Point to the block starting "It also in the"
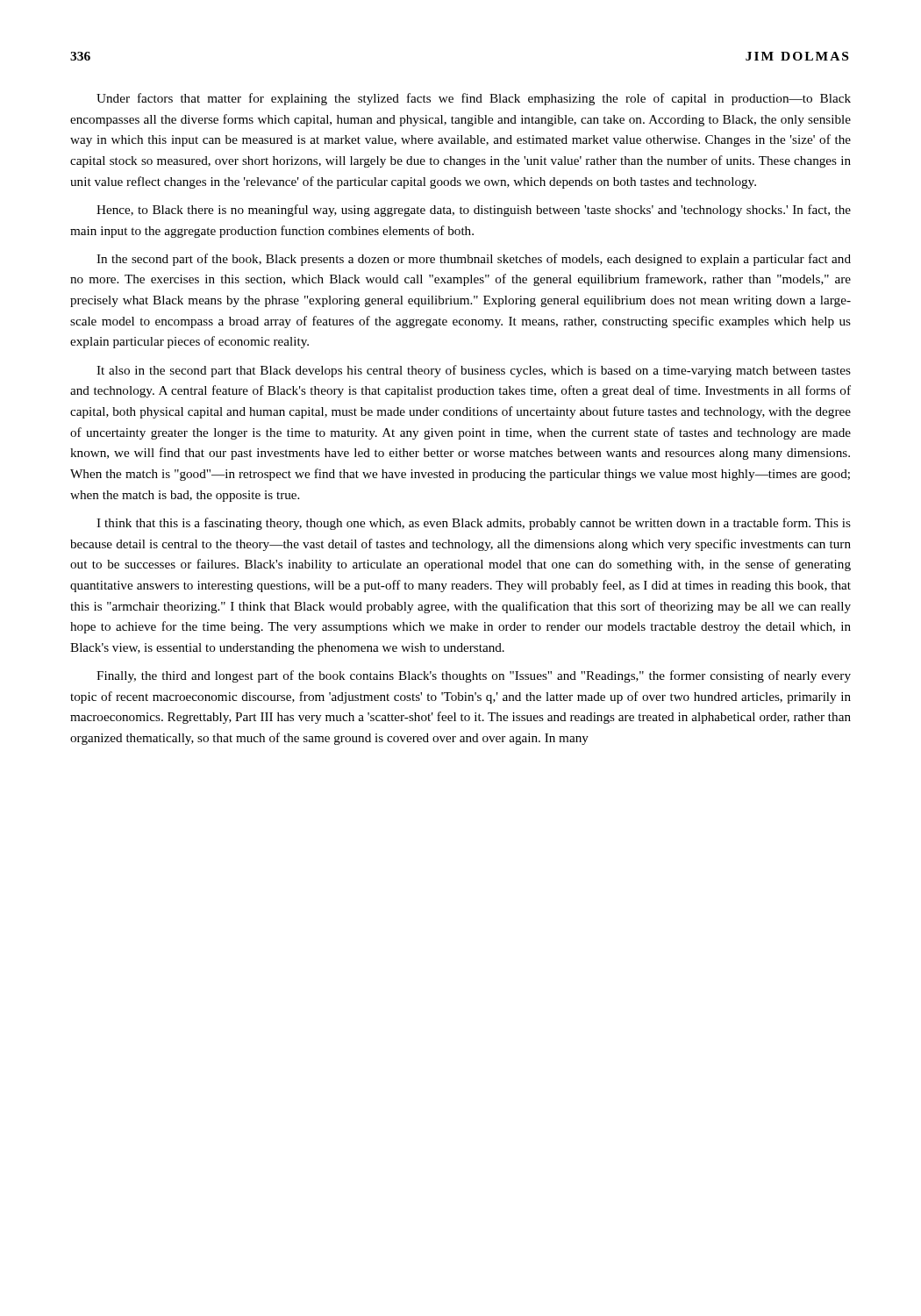The image size is (921, 1316). pyautogui.click(x=460, y=432)
